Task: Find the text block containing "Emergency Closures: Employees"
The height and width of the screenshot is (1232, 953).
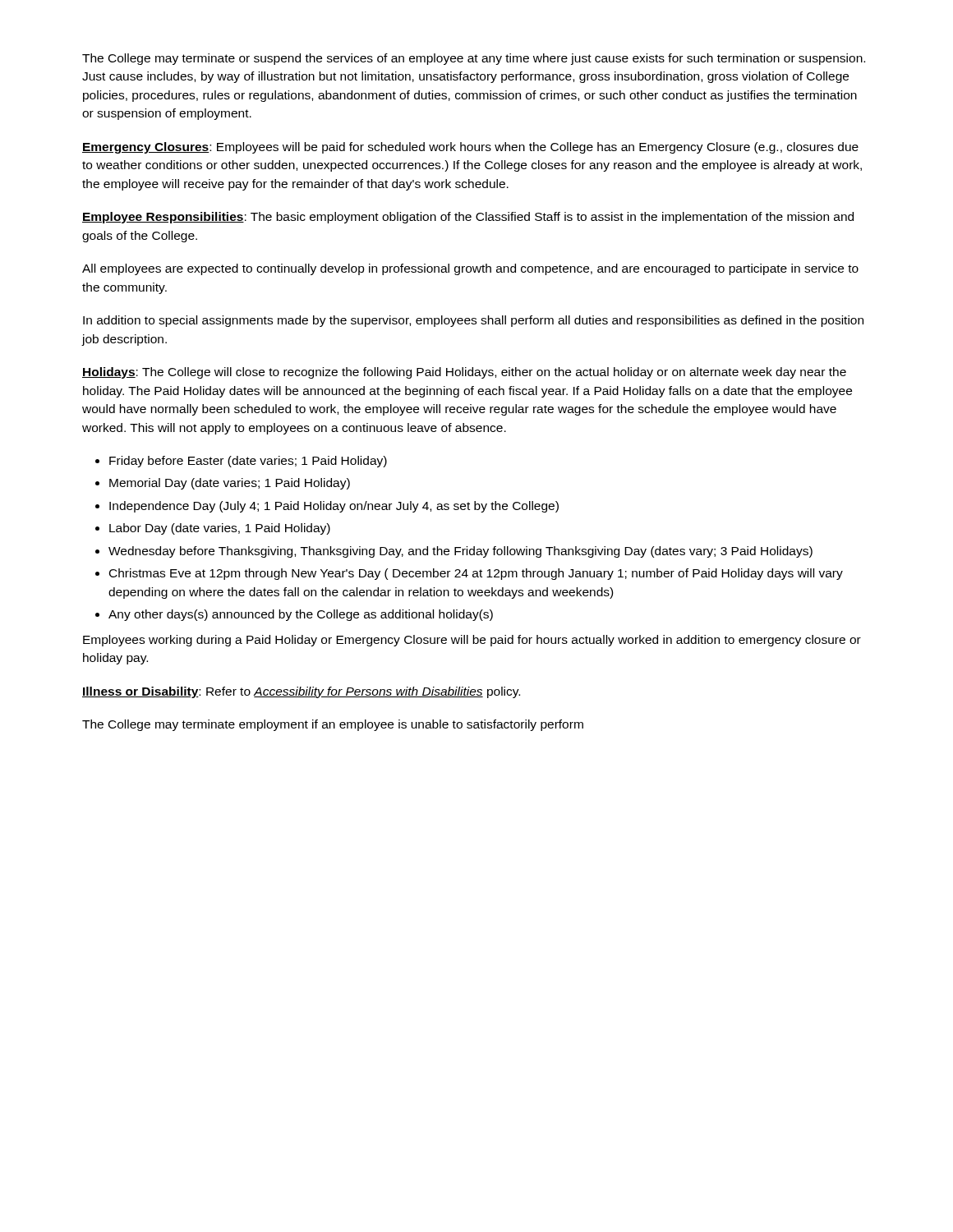Action: point(473,165)
